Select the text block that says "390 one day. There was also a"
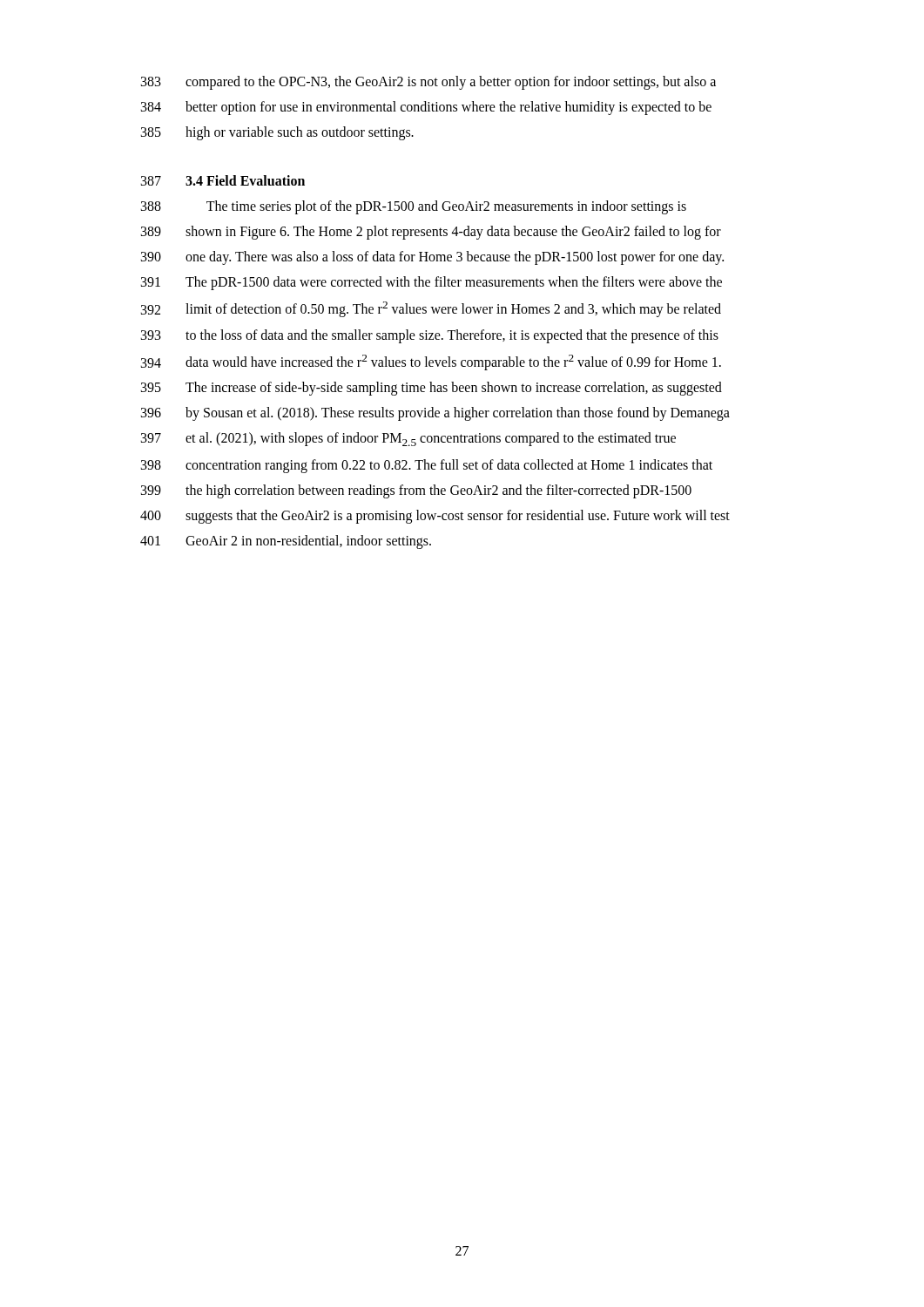The width and height of the screenshot is (924, 1307). point(462,257)
